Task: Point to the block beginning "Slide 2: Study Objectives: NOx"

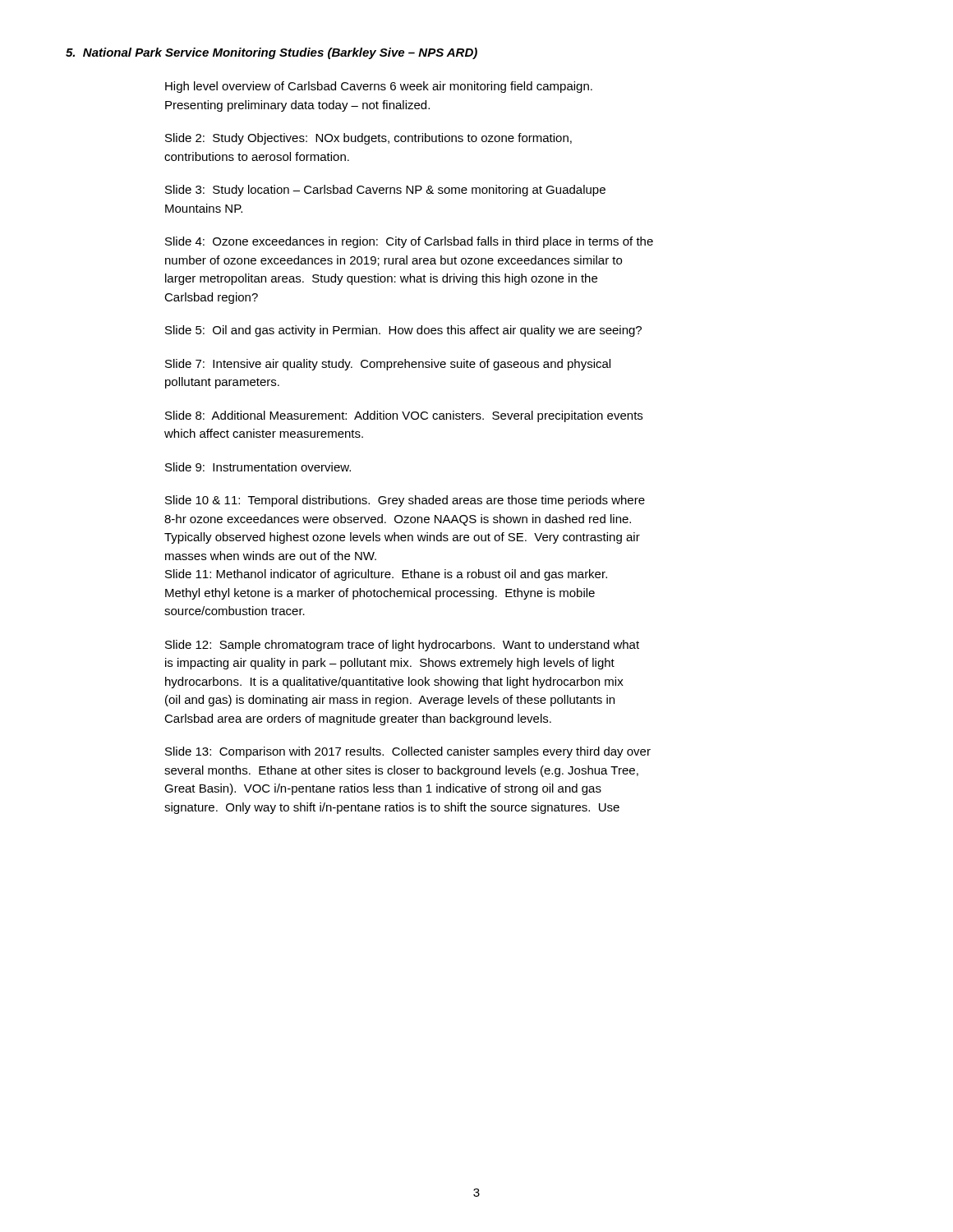Action: [368, 147]
